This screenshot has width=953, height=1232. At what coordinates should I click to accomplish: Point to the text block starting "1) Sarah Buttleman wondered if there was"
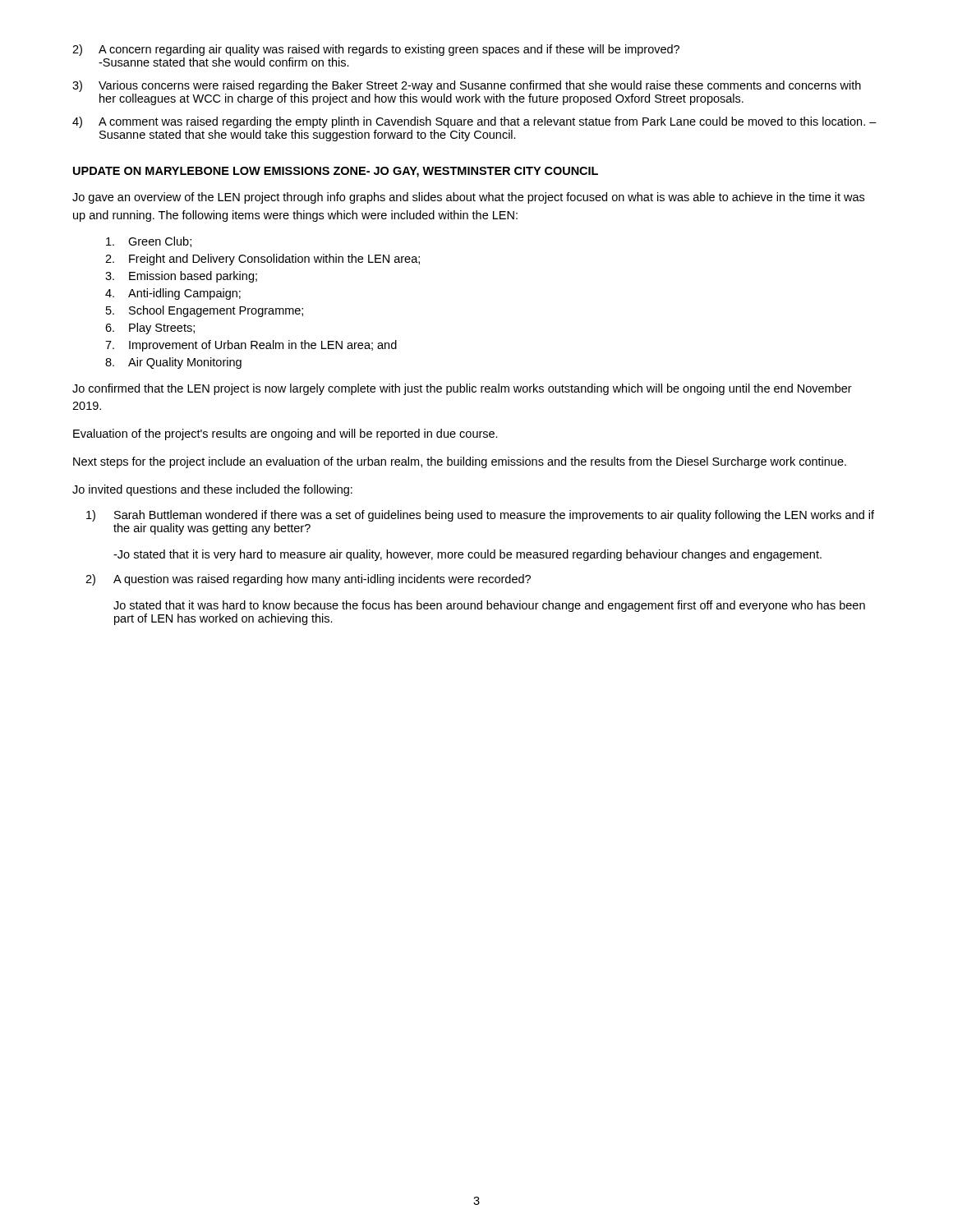click(x=480, y=516)
